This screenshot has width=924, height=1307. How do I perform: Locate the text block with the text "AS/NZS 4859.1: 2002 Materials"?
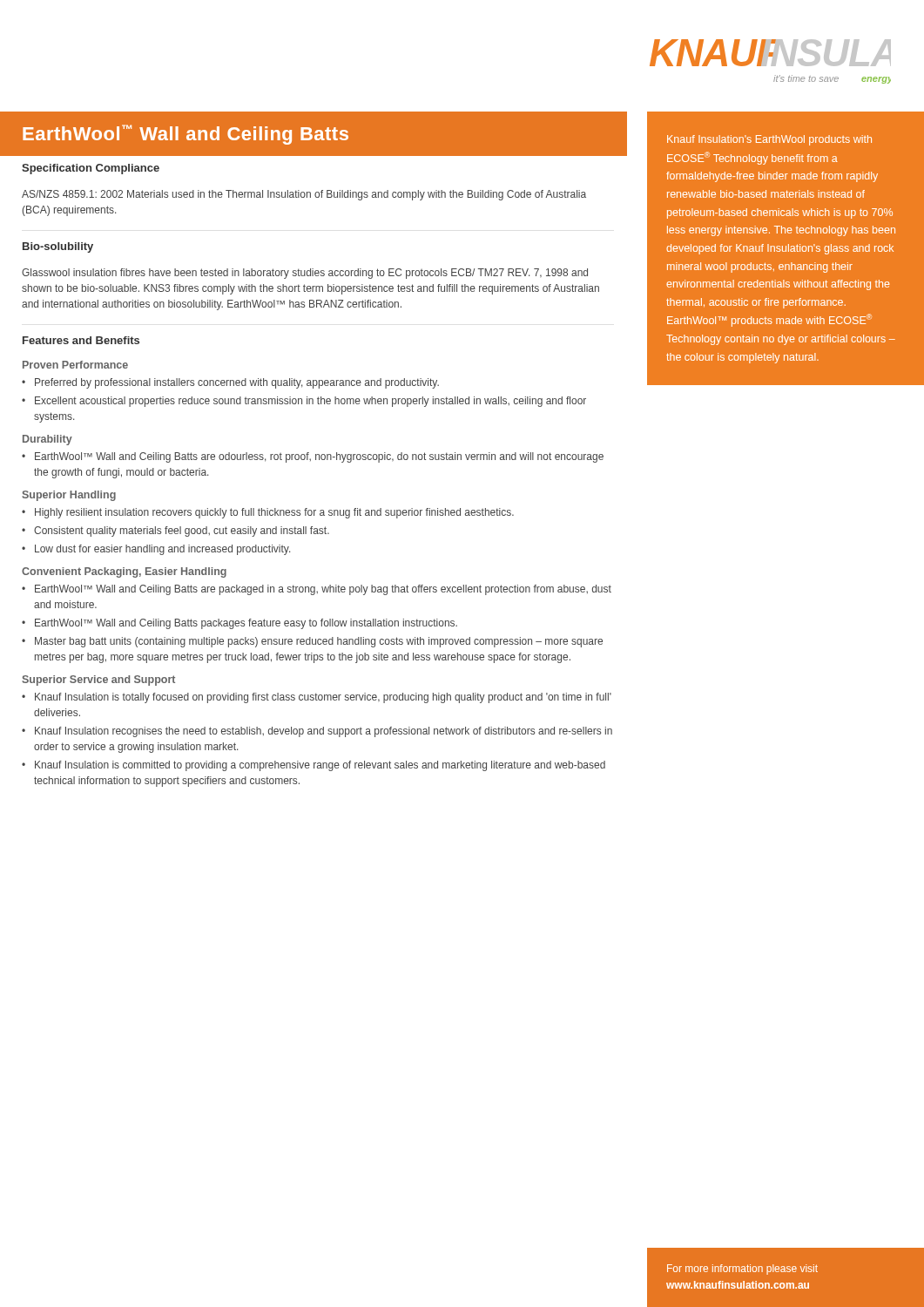pos(318,202)
